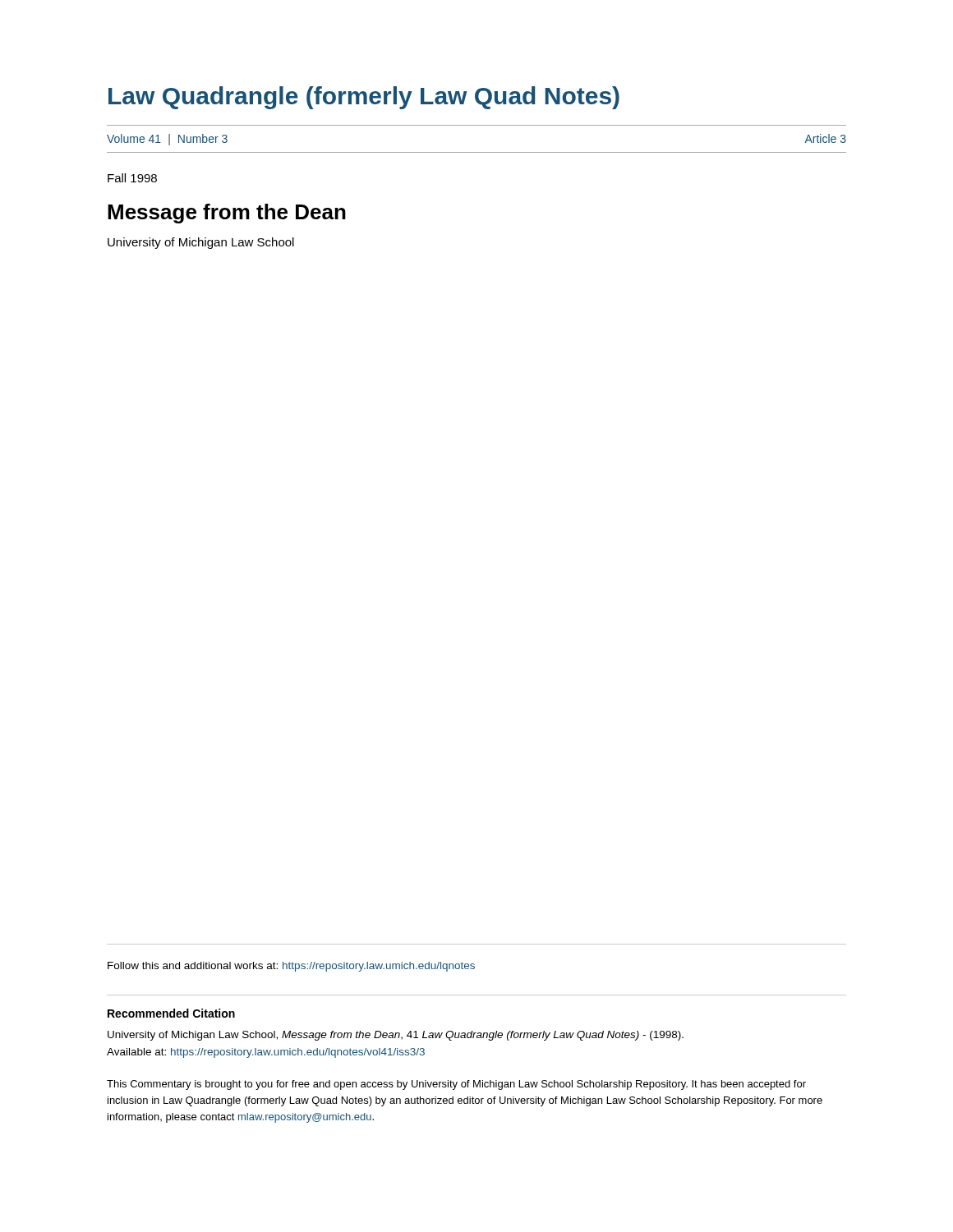
Task: Select the text block that reads "This Commentary is brought to you for"
Action: click(465, 1100)
